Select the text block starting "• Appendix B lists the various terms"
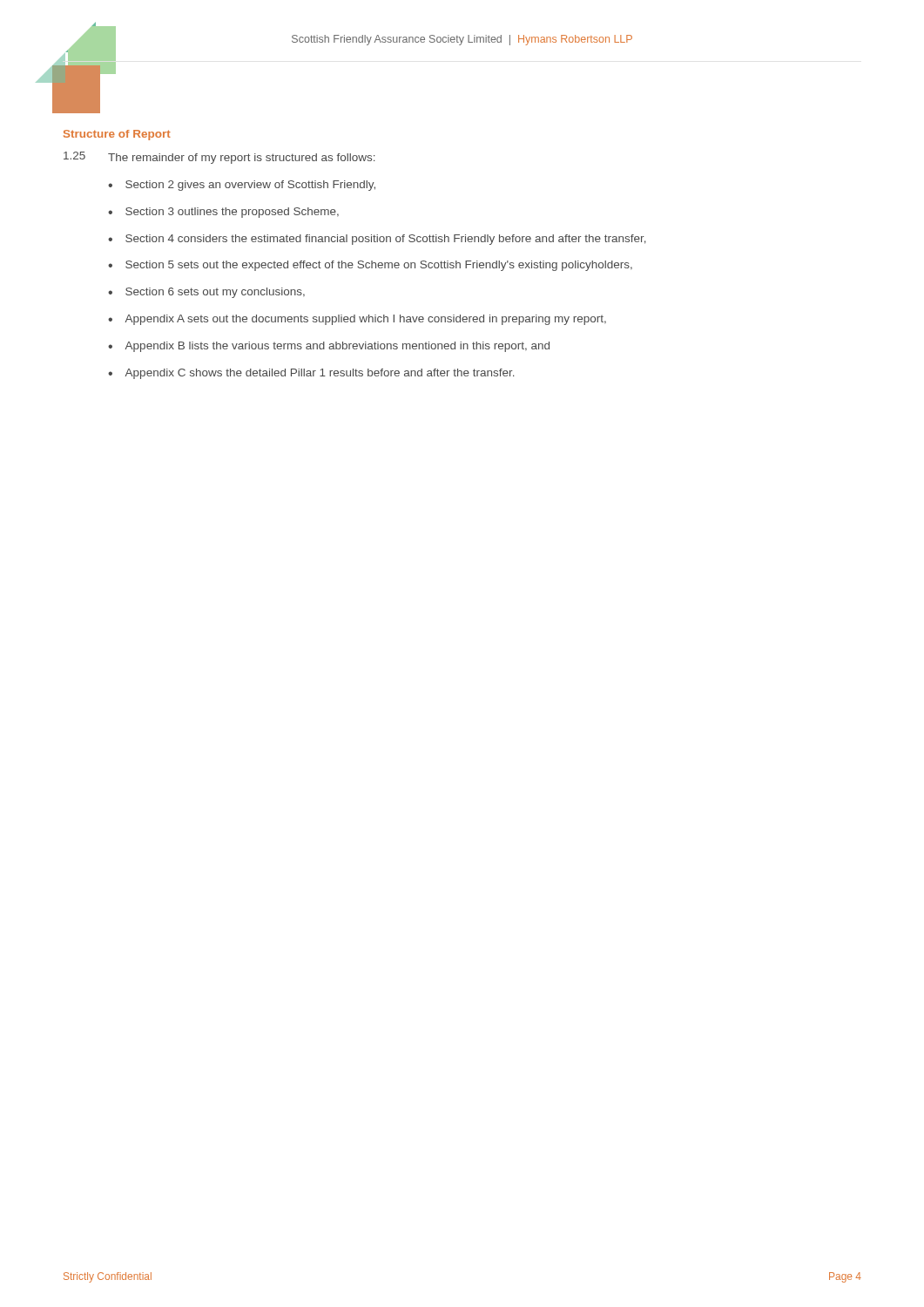The width and height of the screenshot is (924, 1307). click(x=329, y=347)
